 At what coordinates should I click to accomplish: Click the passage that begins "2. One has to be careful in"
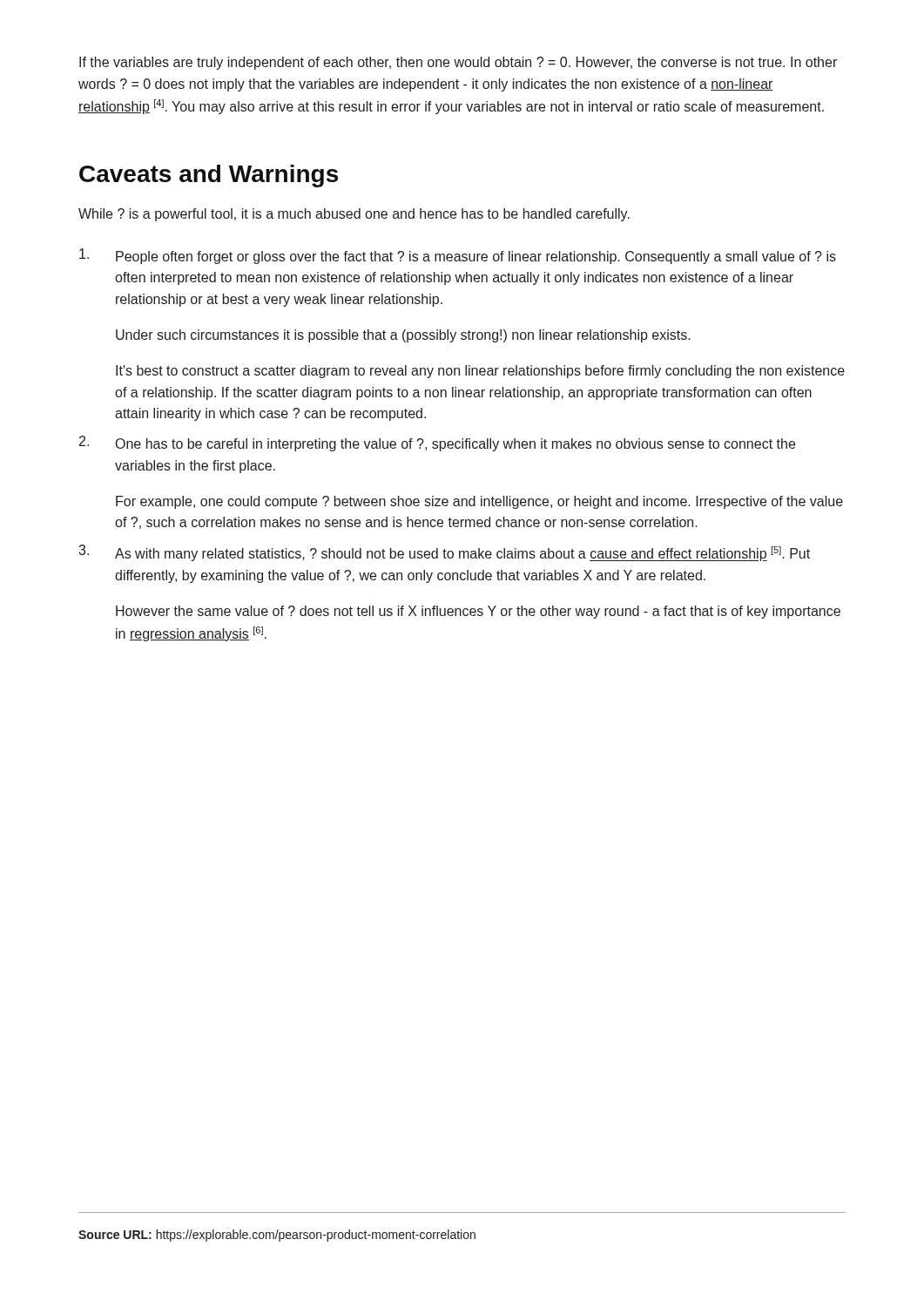pyautogui.click(x=437, y=444)
